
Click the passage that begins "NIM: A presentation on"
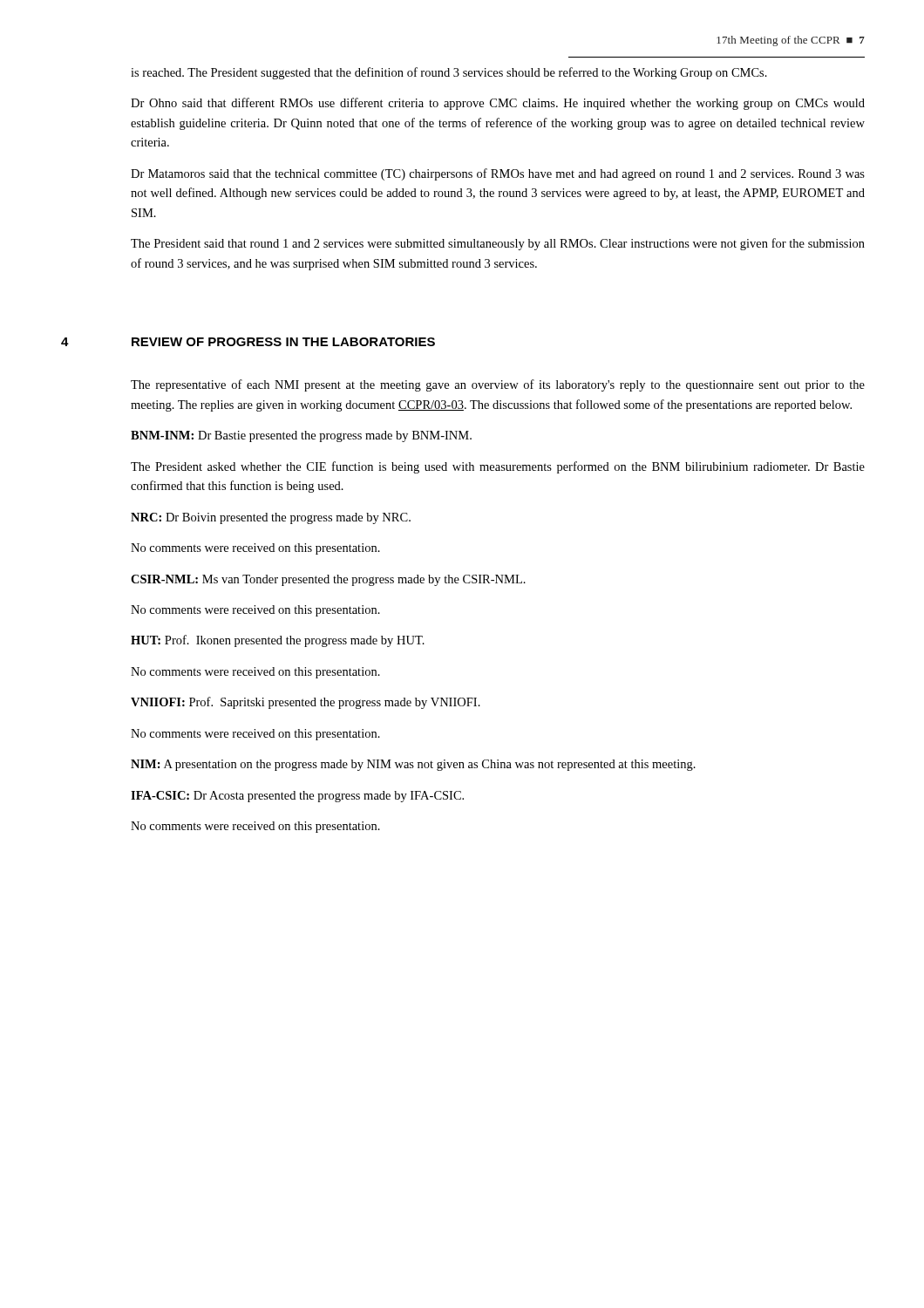click(413, 764)
